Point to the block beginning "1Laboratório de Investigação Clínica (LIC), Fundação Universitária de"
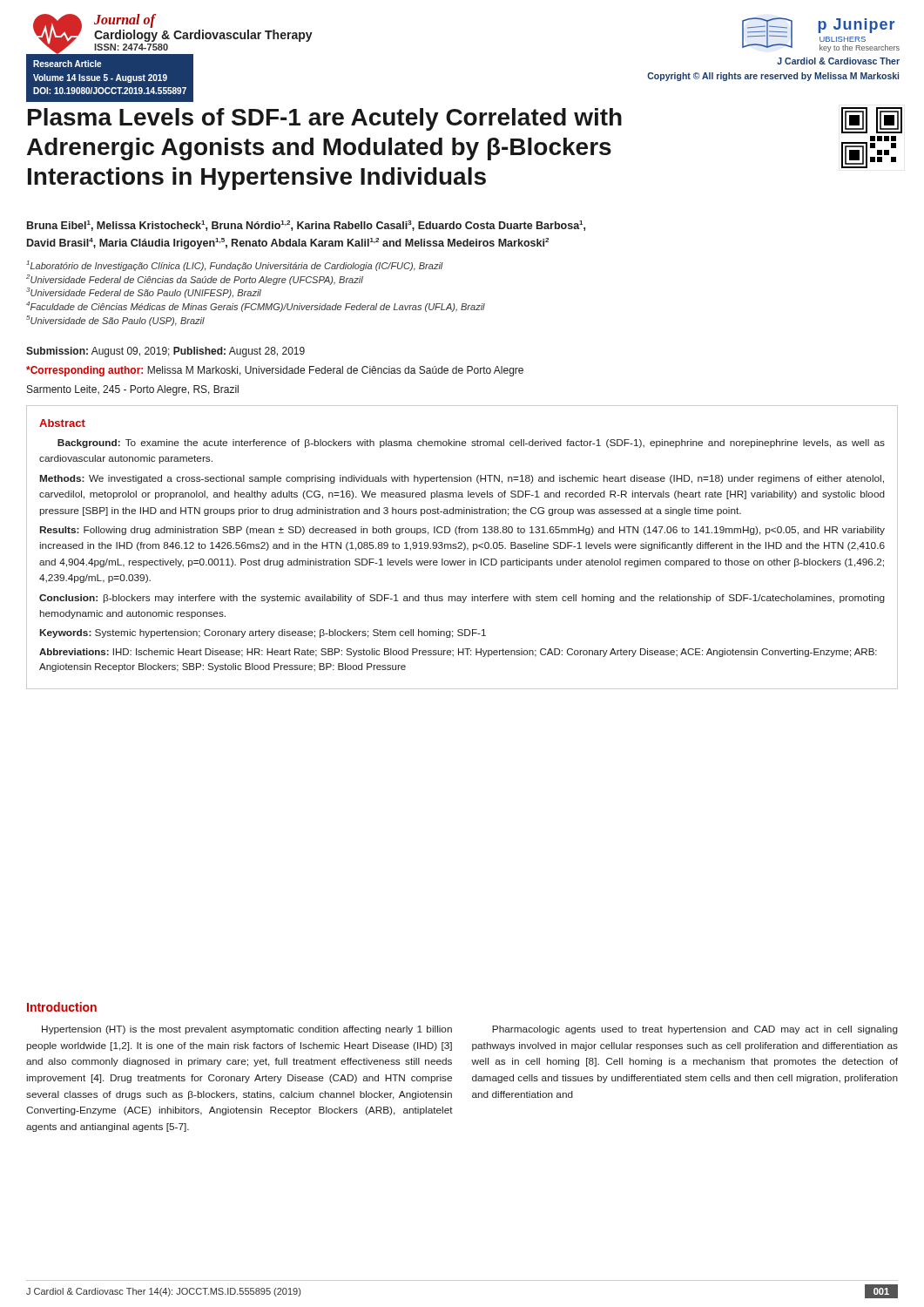Screen dimensions: 1307x924 click(x=462, y=292)
